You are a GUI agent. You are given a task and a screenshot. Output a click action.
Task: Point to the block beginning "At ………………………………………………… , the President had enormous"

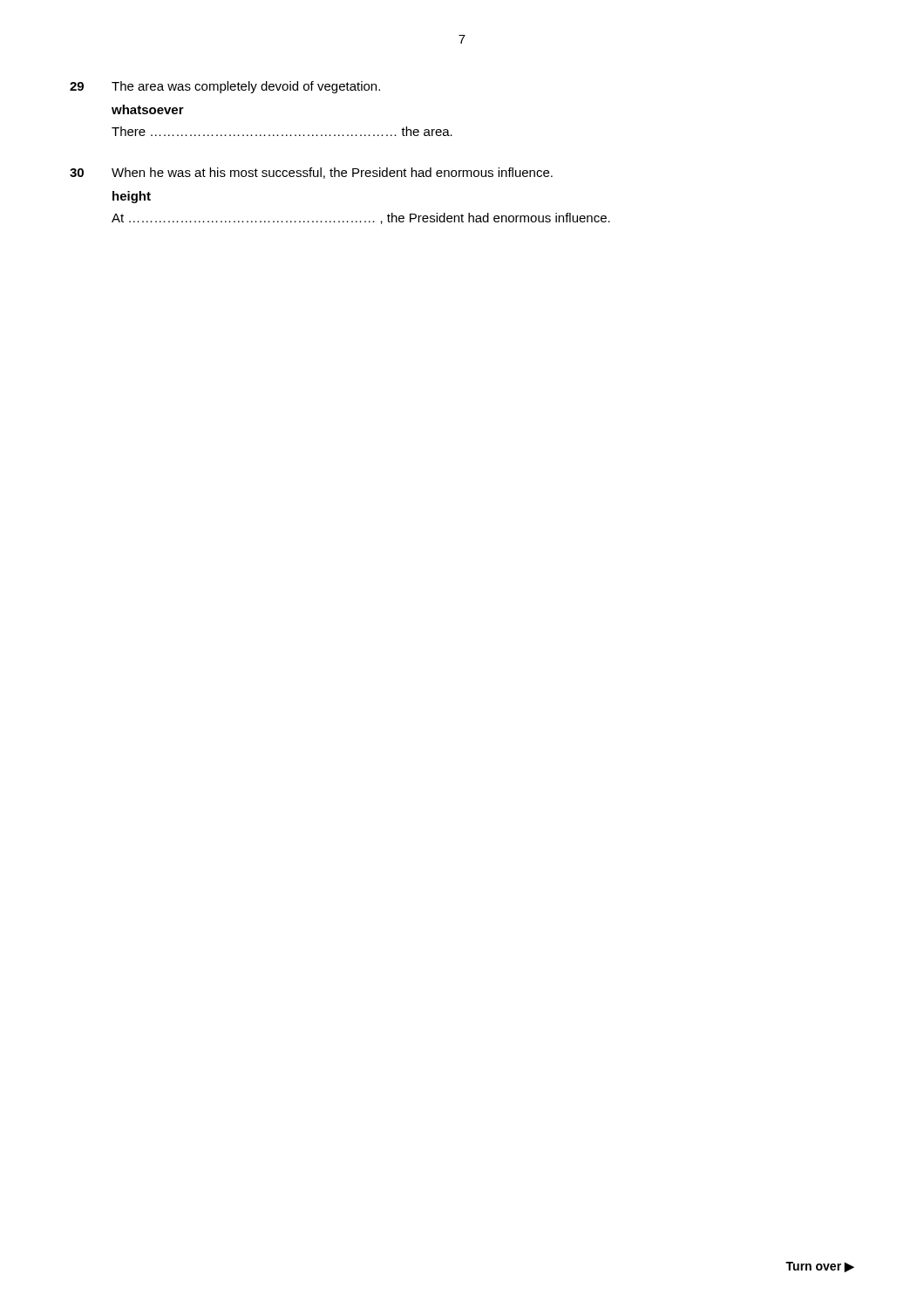[x=361, y=218]
